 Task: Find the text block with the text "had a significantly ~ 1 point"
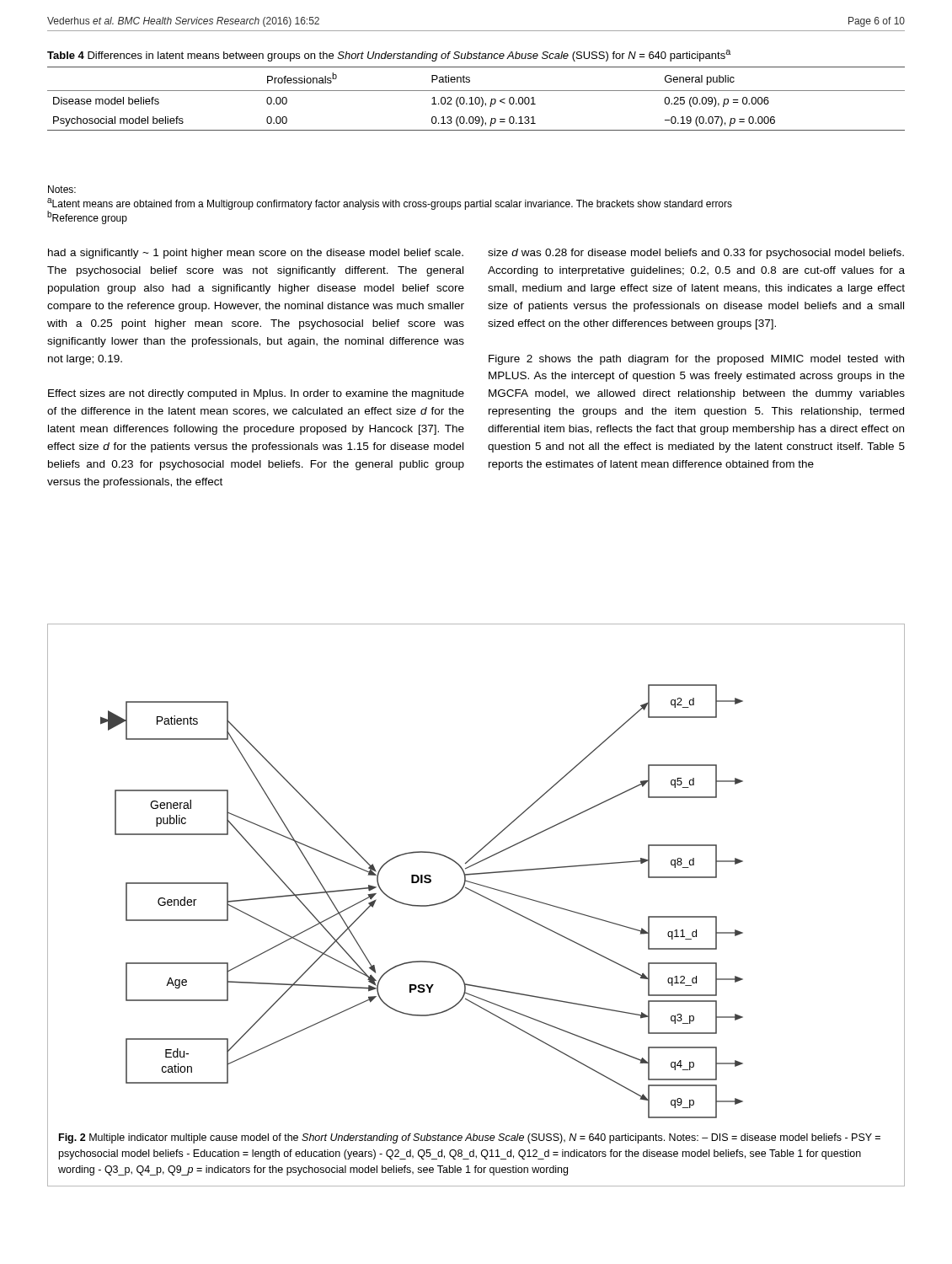[x=256, y=305]
